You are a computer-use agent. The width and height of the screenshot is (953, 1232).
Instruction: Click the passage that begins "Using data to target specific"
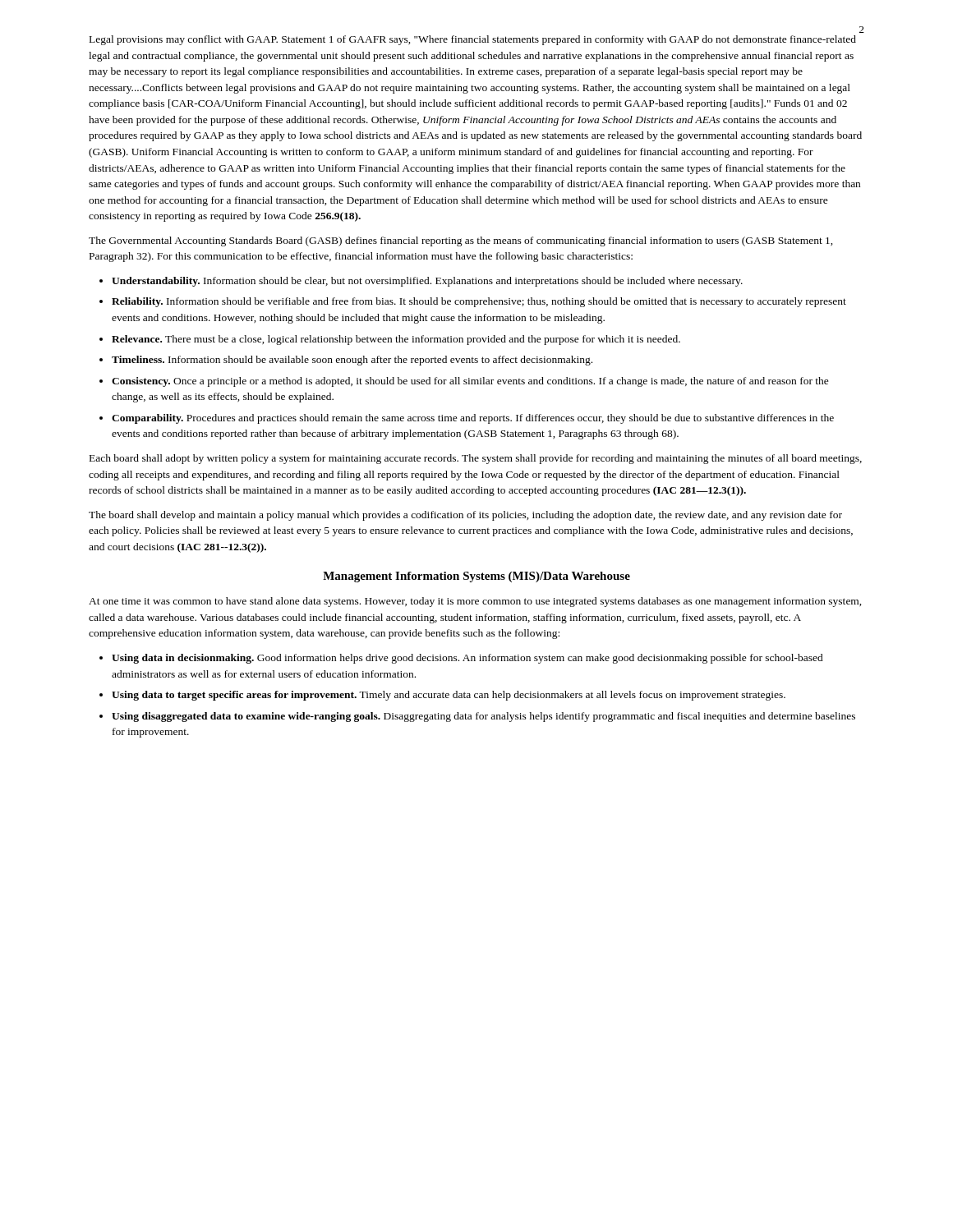point(449,695)
